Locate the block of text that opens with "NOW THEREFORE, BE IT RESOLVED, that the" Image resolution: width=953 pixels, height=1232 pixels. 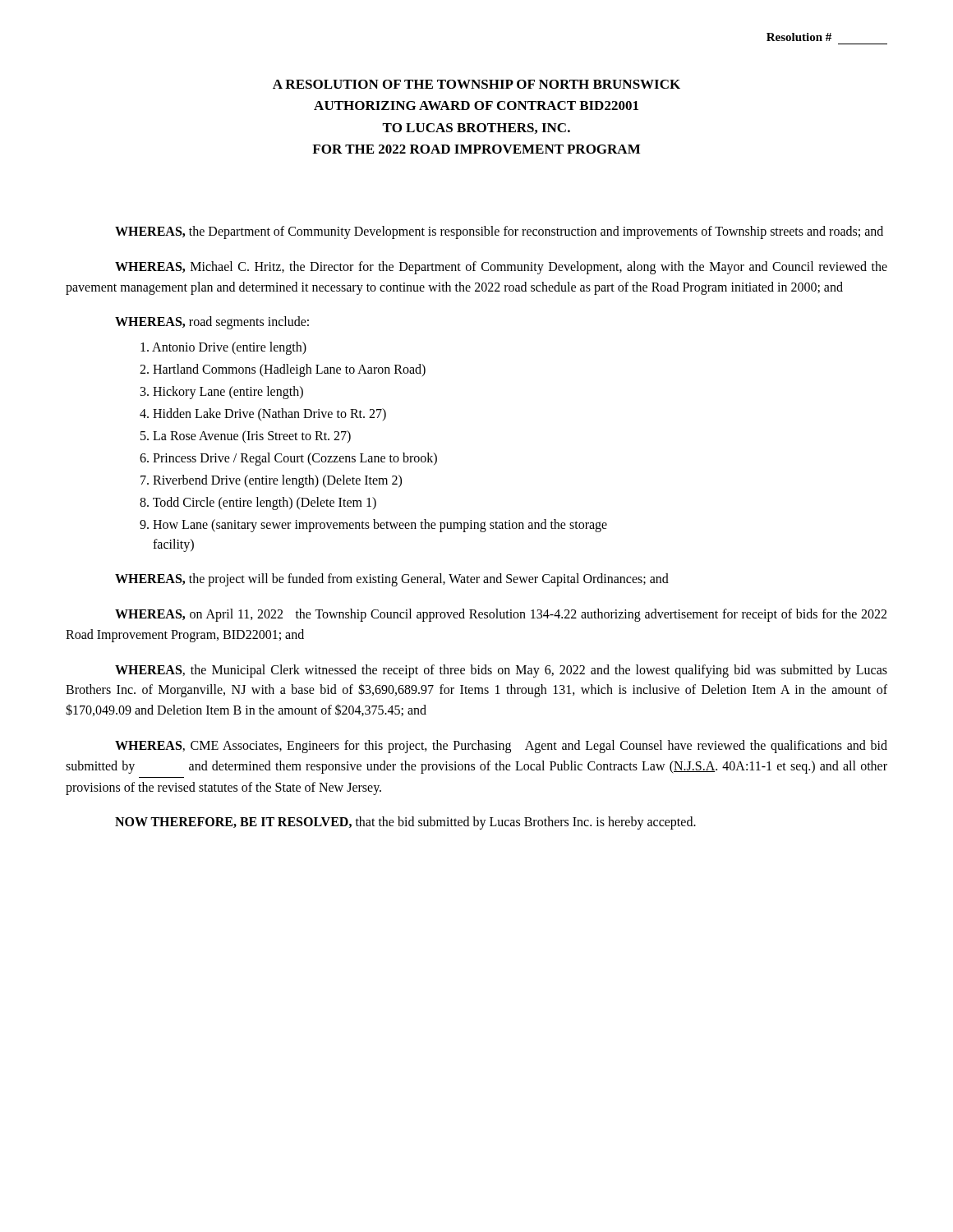(406, 822)
